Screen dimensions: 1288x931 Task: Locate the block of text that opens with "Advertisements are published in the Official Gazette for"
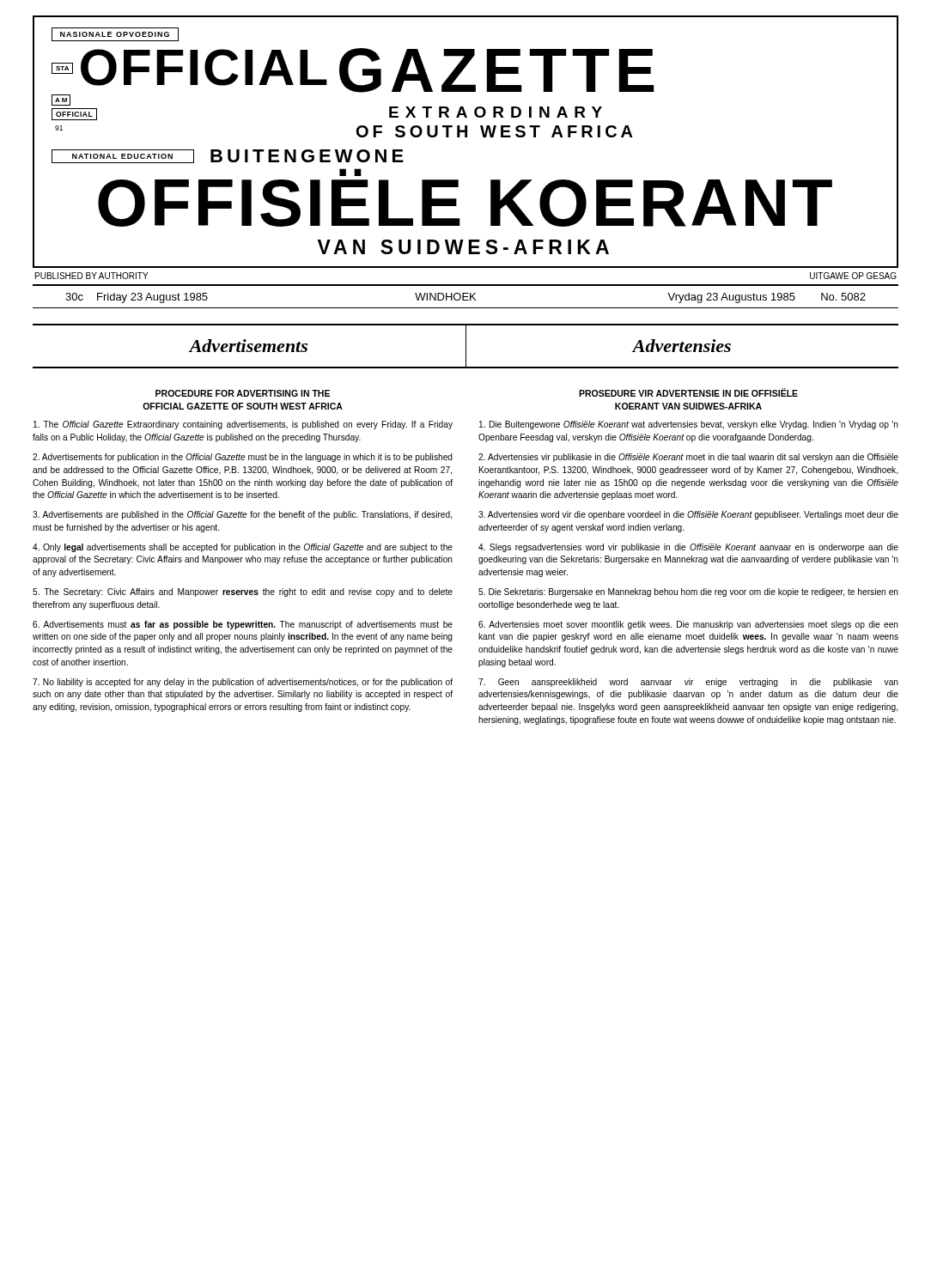click(243, 521)
